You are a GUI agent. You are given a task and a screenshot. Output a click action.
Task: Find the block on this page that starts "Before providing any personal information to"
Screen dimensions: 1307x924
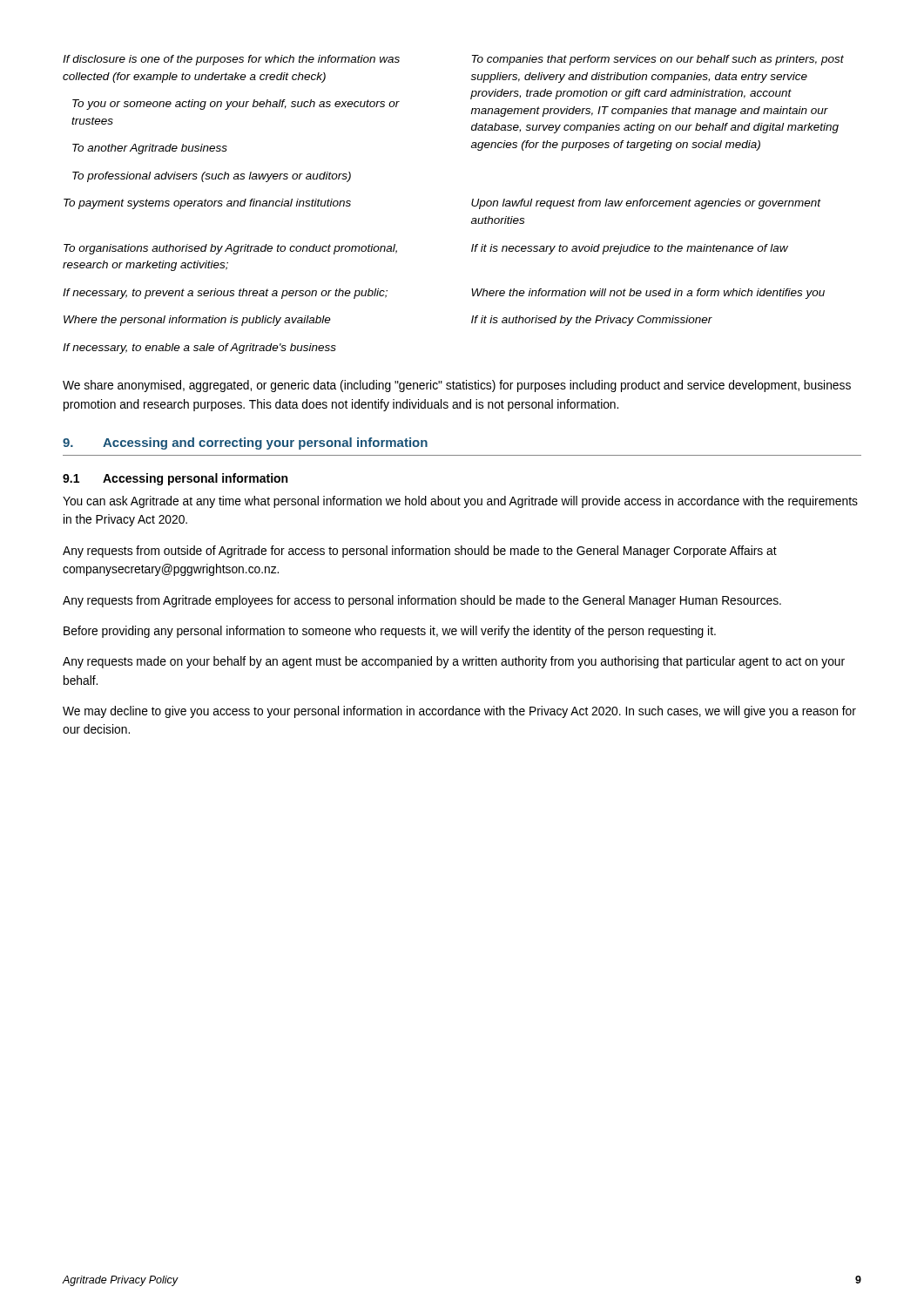click(390, 631)
